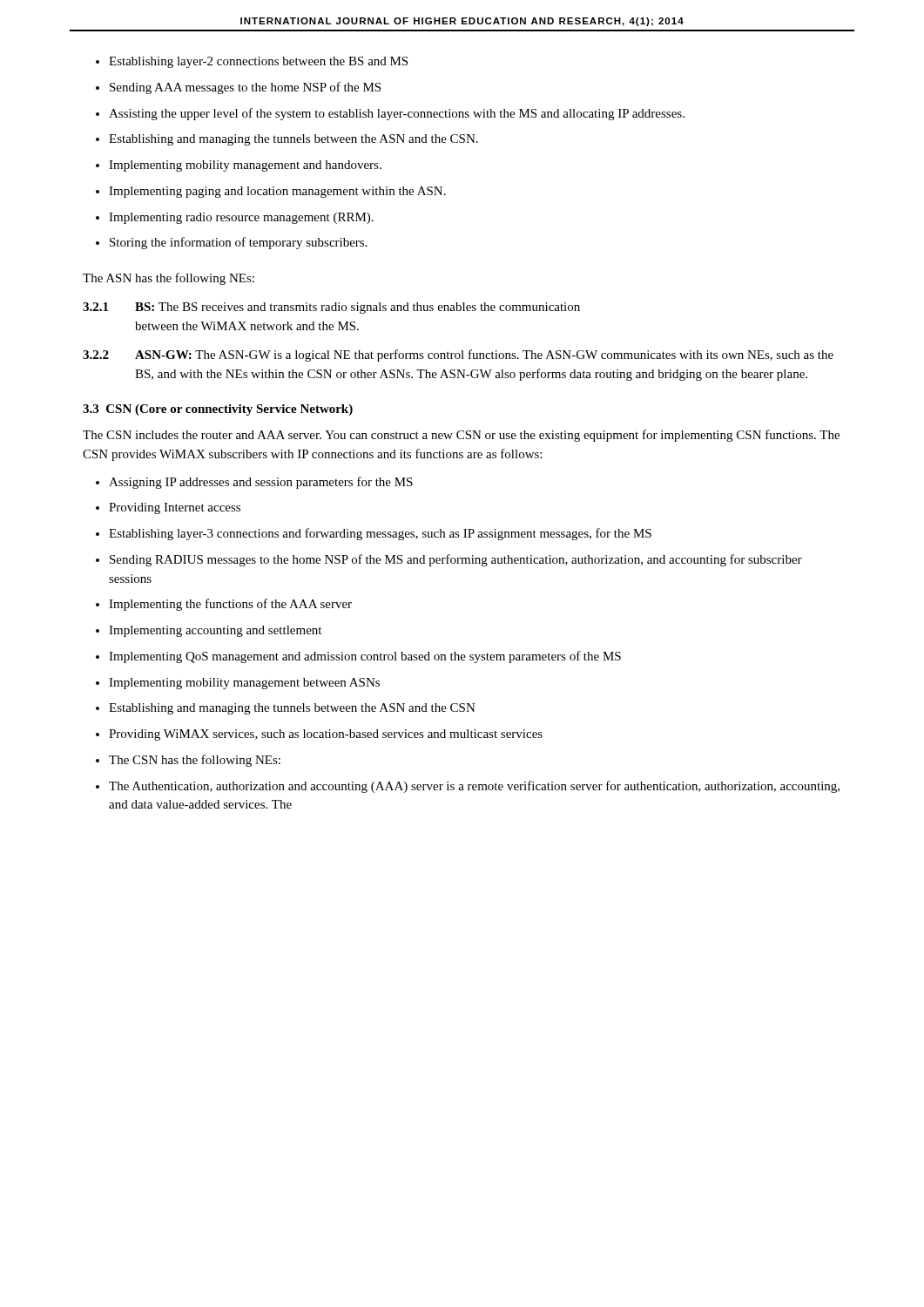This screenshot has height=1307, width=924.
Task: Find the block on this page that starts "Sending RADIUS messages to the"
Action: click(455, 569)
